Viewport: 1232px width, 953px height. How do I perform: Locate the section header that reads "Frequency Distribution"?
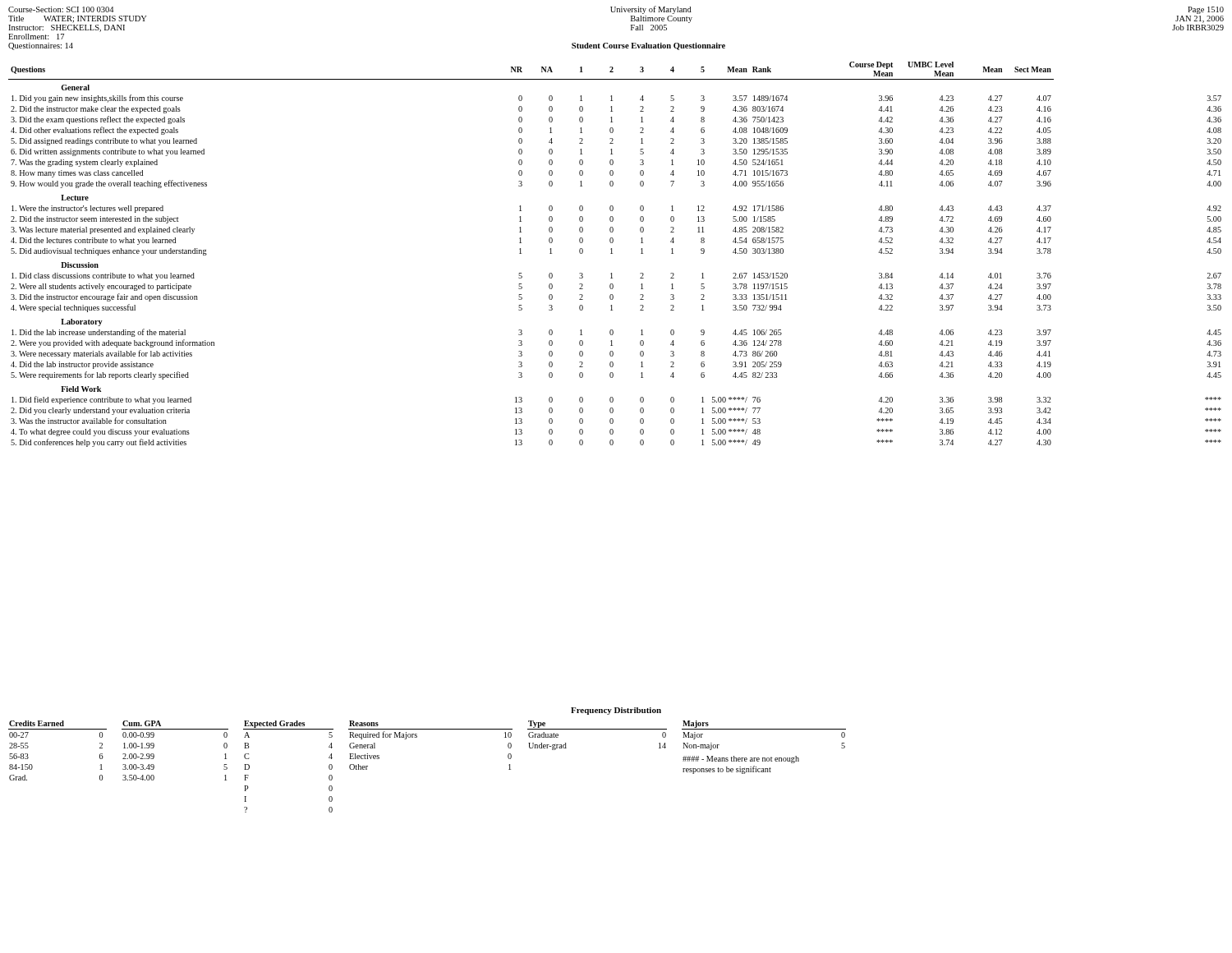click(616, 710)
